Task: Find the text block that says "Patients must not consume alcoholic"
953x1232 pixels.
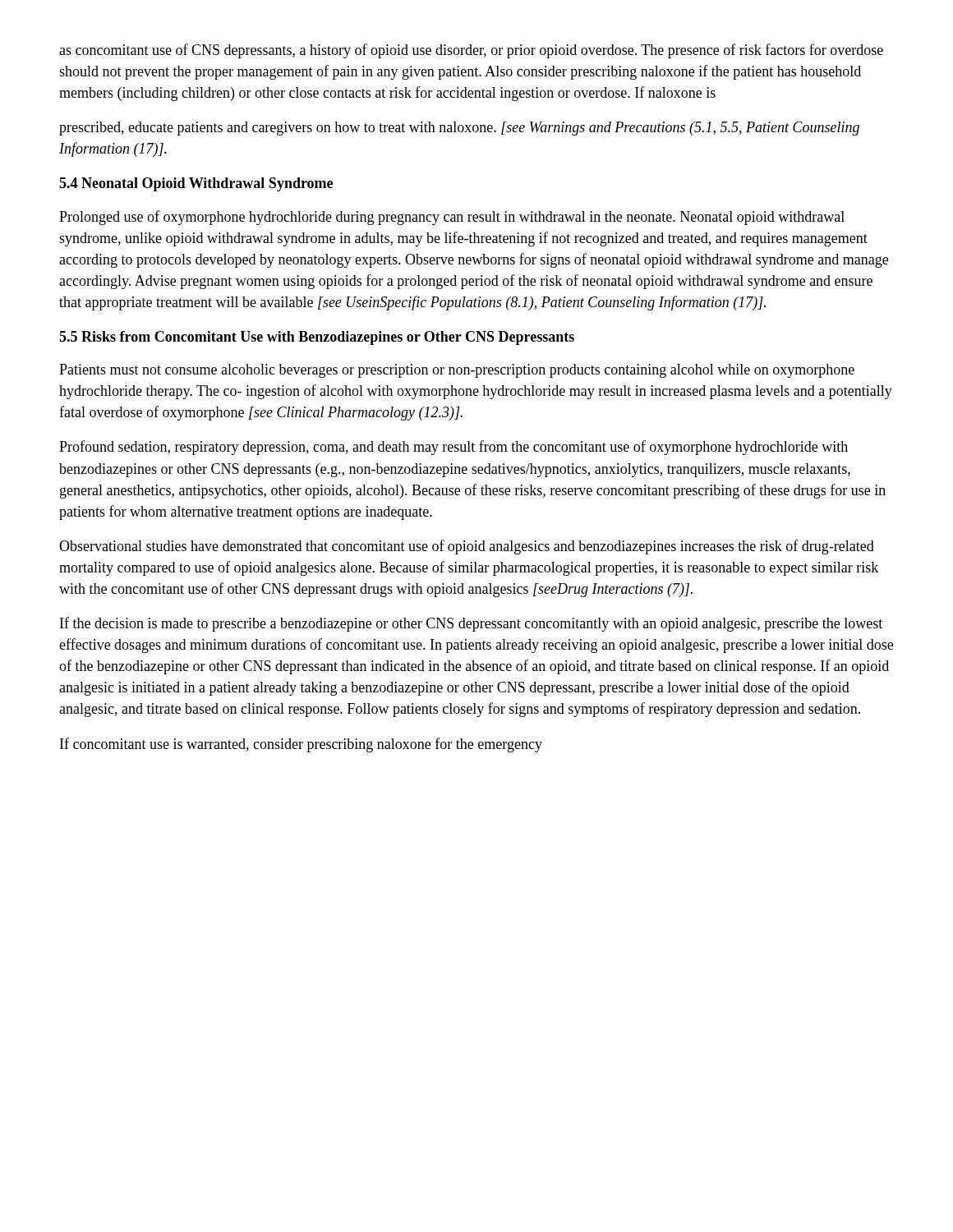Action: coord(476,391)
